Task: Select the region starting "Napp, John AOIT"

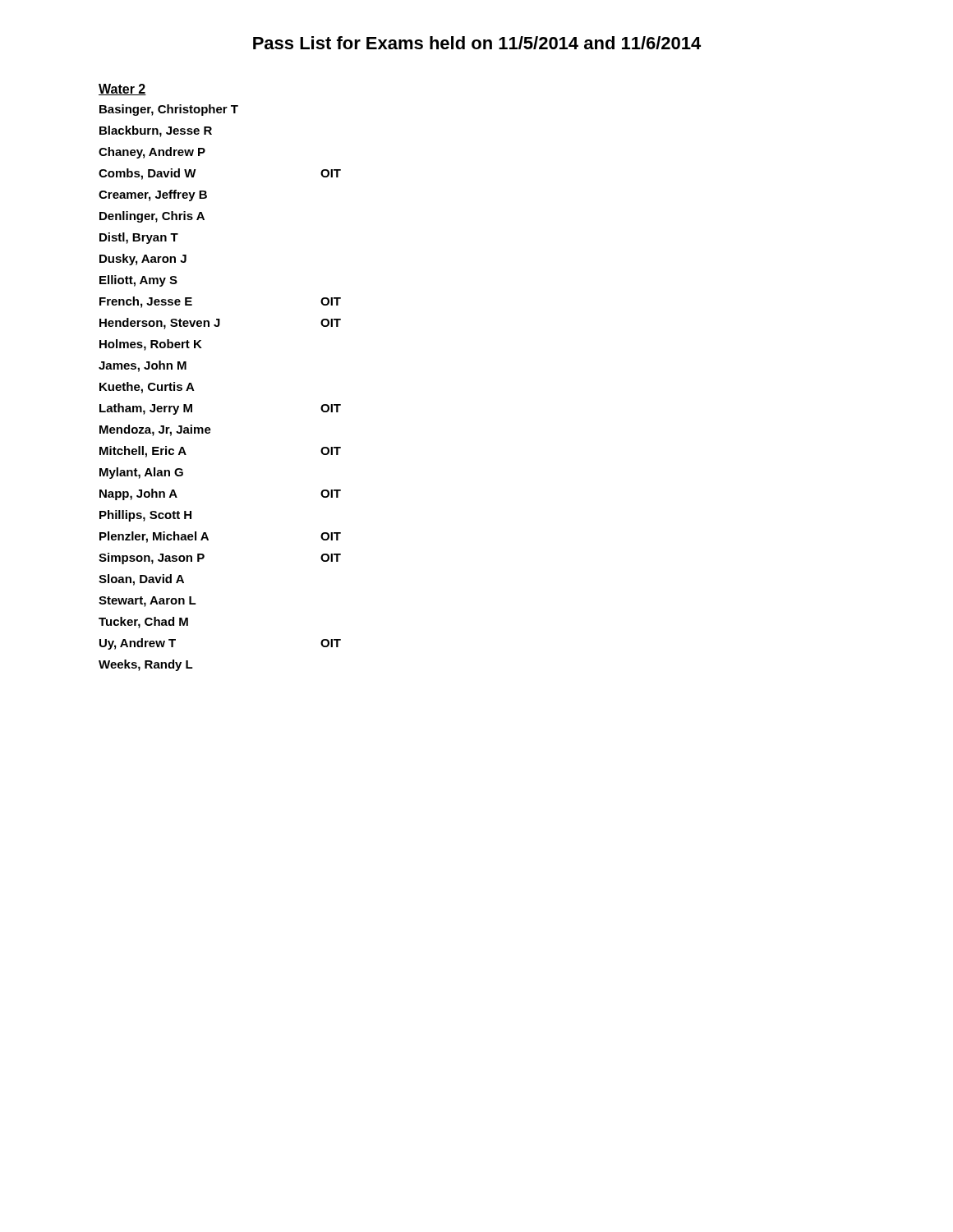Action: pos(138,496)
